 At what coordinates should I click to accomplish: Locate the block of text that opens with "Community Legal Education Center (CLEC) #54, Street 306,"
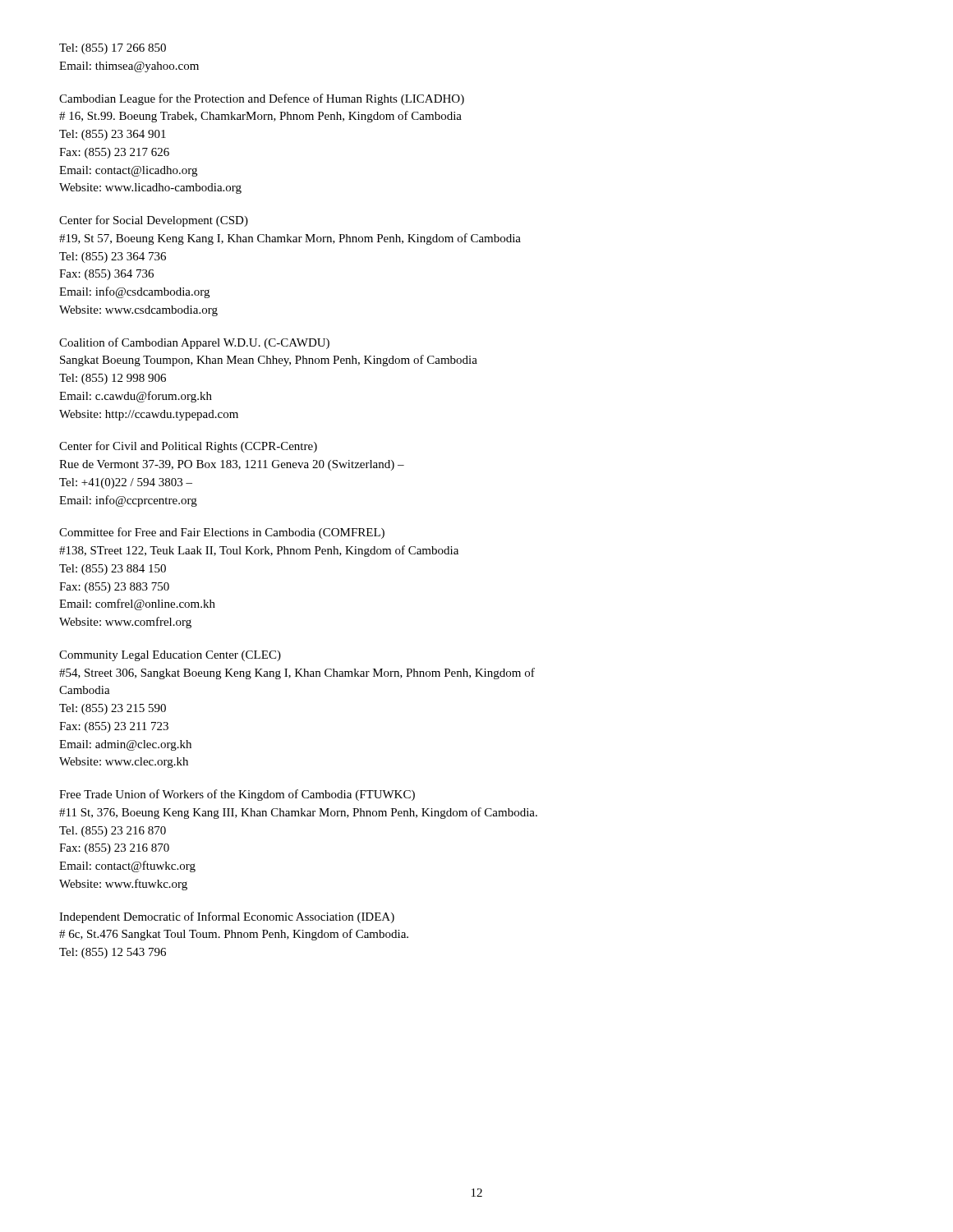click(x=170, y=656)
